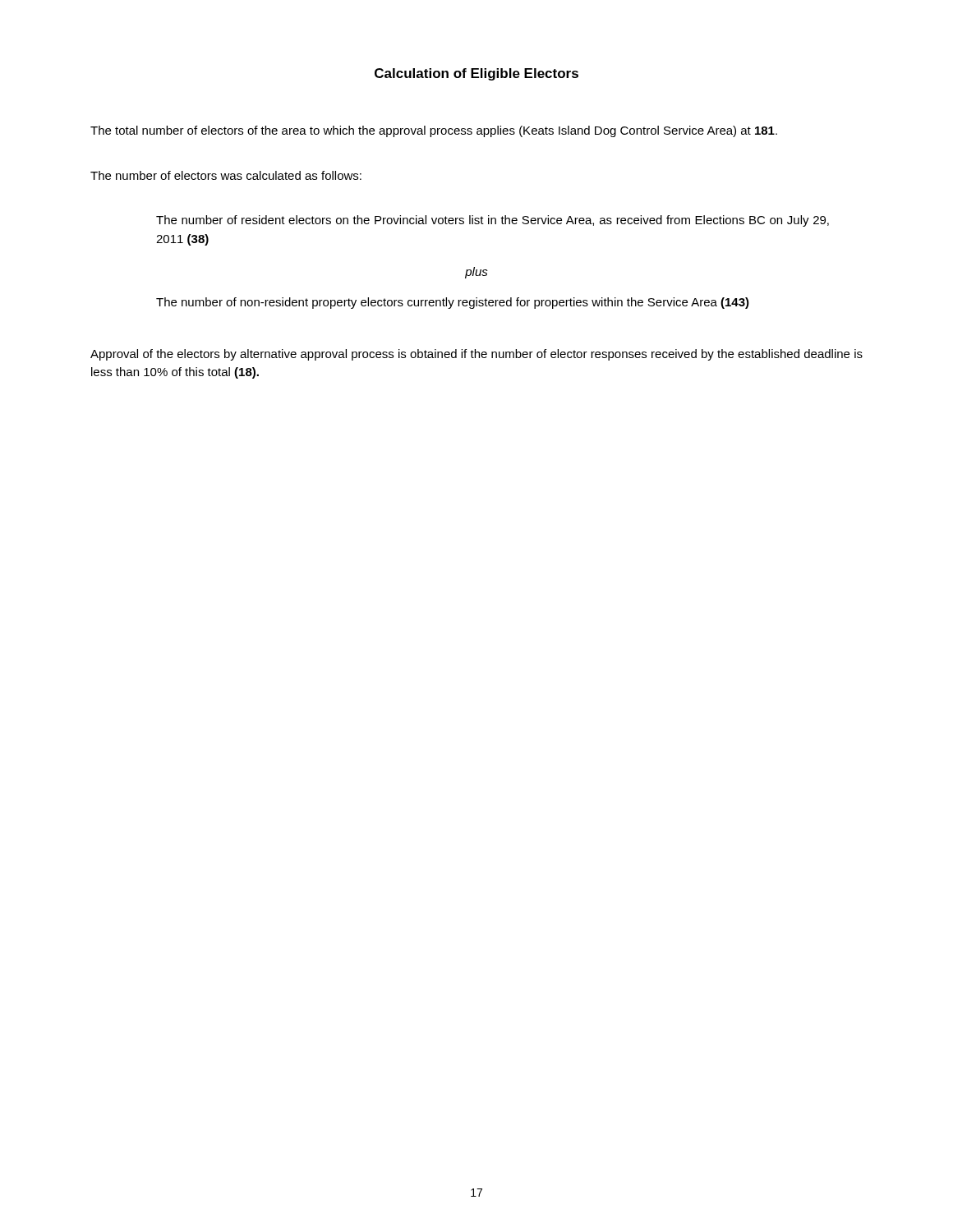Viewport: 953px width, 1232px height.
Task: Find "The number of electors was calculated as follows:" on this page
Action: [x=226, y=175]
